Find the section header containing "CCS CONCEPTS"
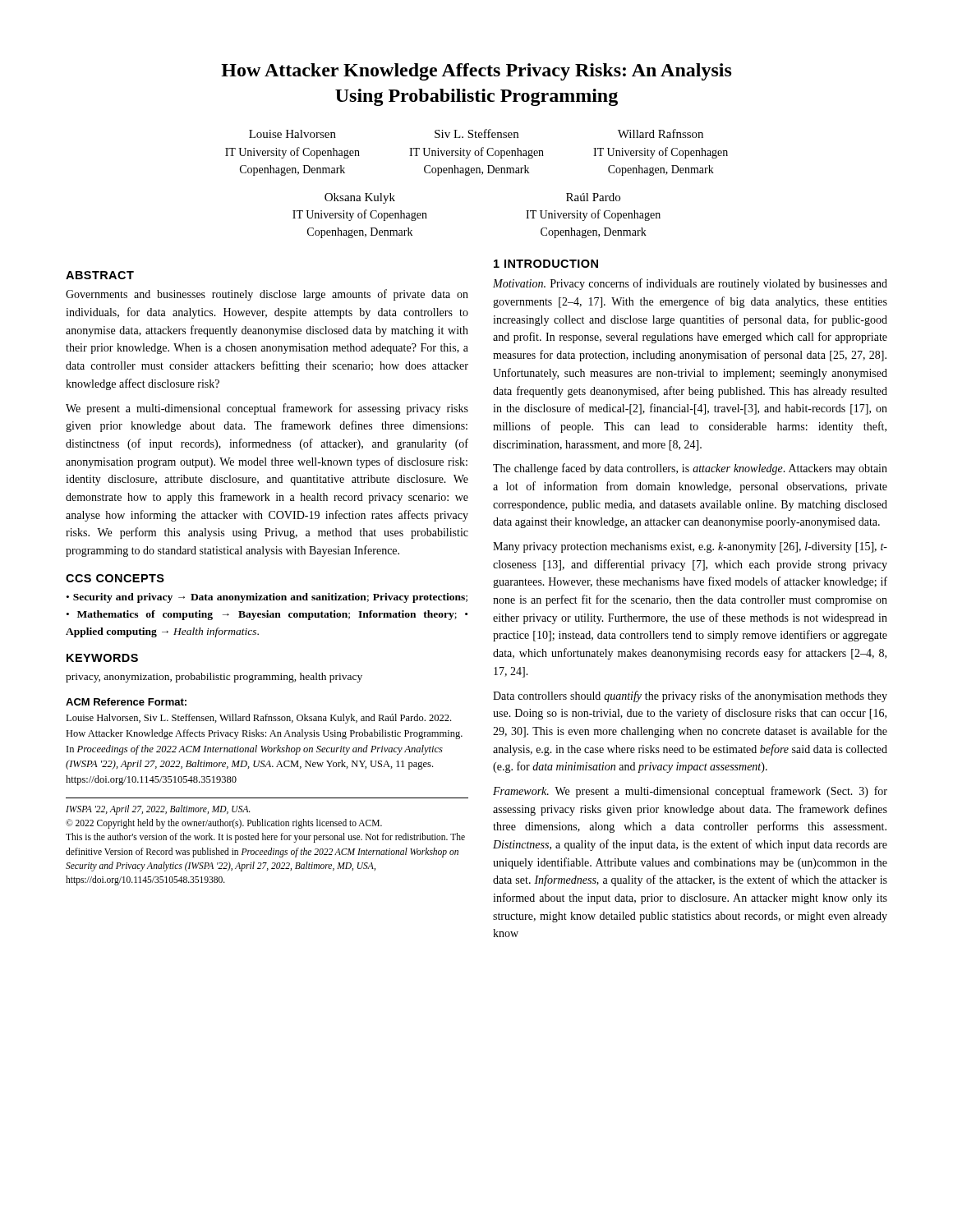This screenshot has height=1232, width=953. tap(115, 578)
